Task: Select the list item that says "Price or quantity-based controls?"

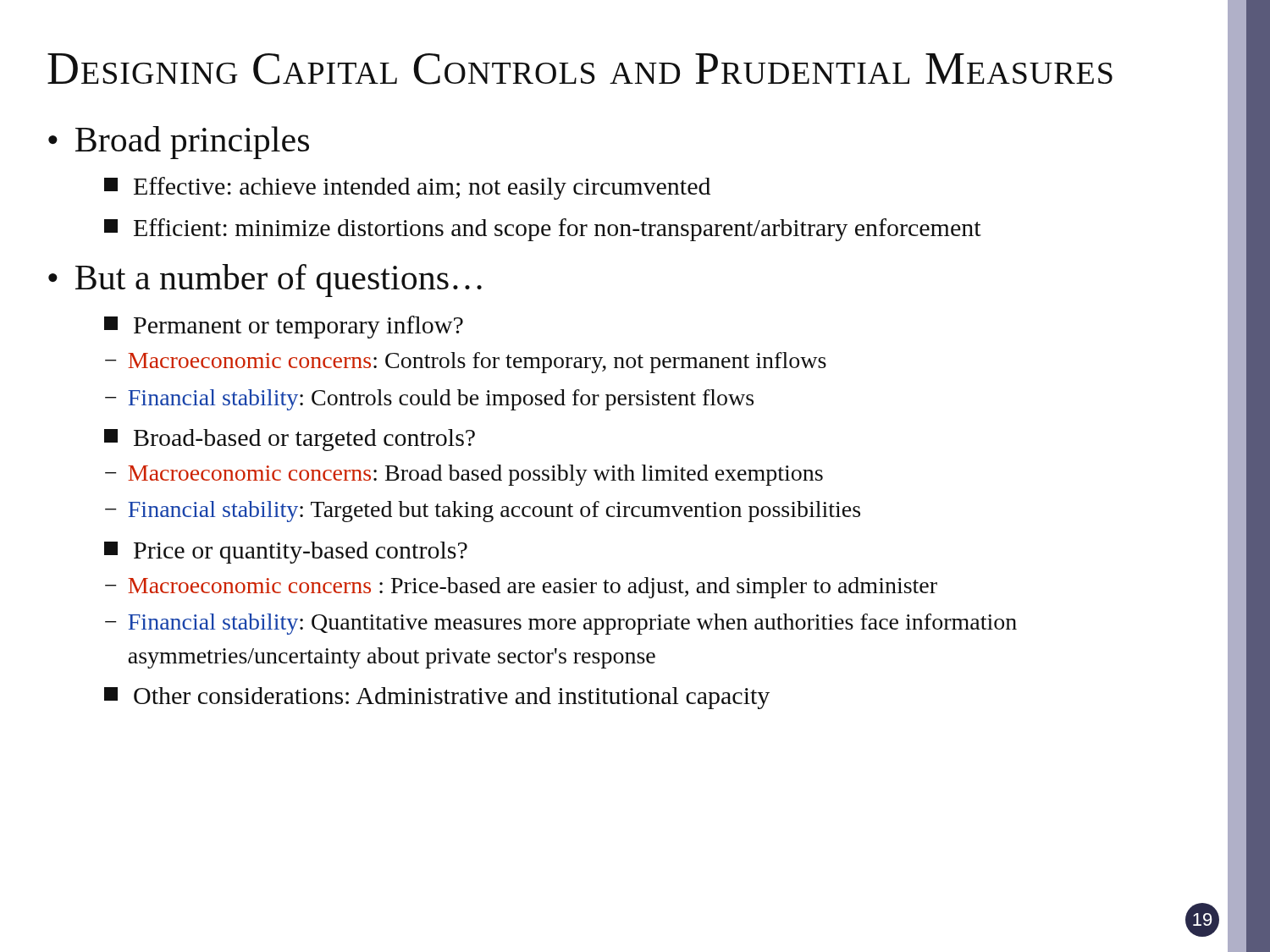Action: pyautogui.click(x=286, y=553)
